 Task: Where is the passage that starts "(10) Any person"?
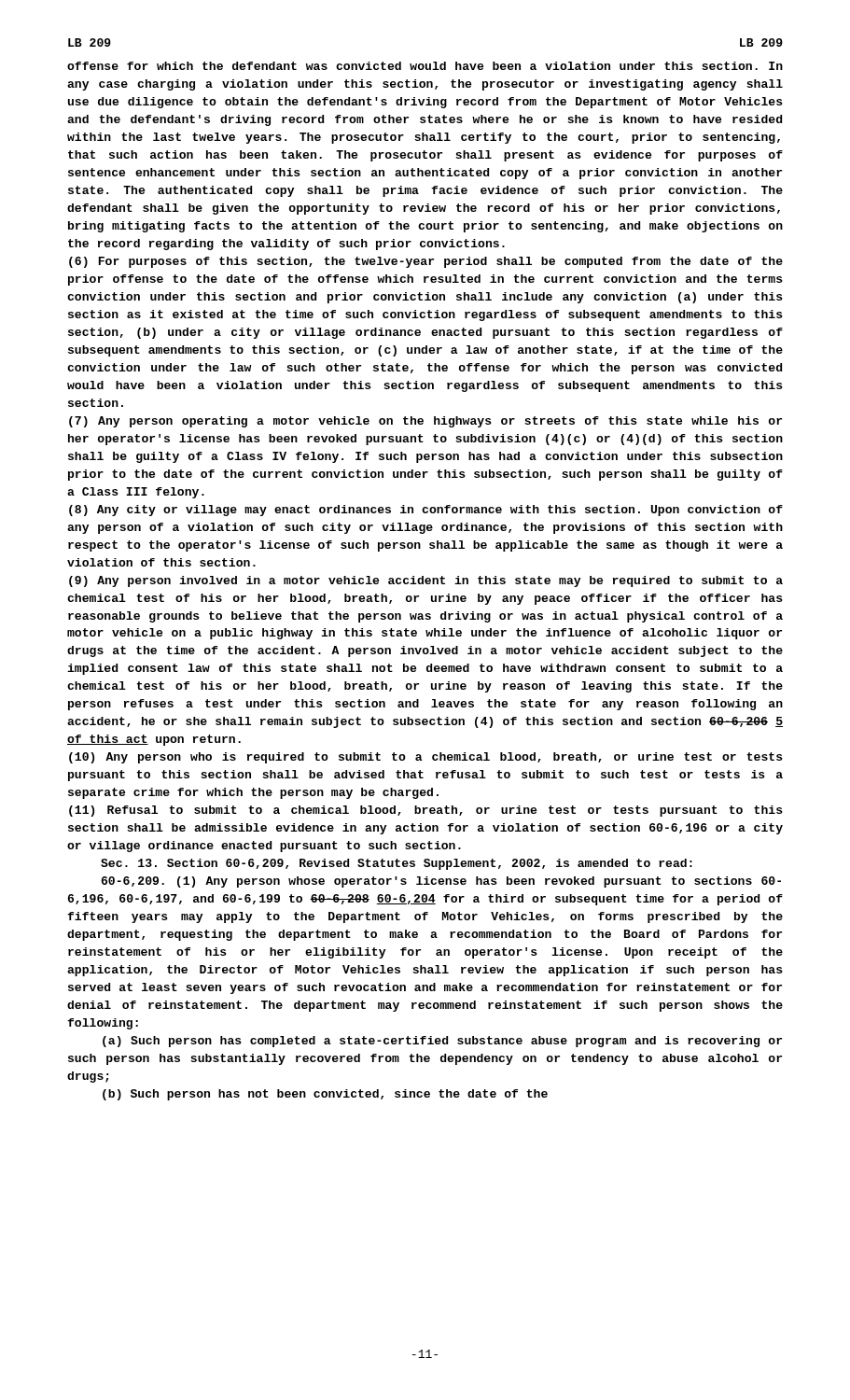tap(425, 776)
